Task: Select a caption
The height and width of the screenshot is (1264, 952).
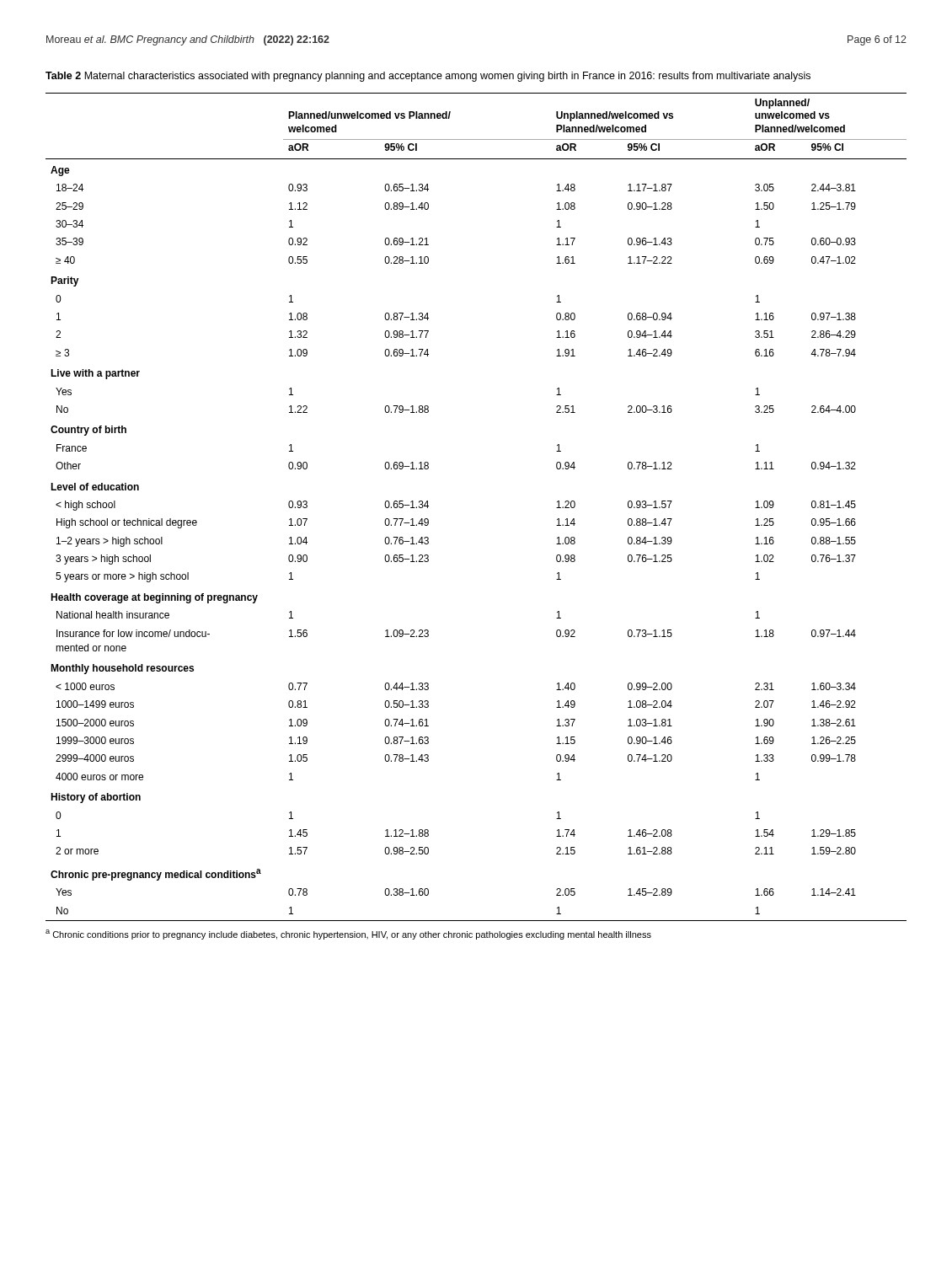Action: [x=428, y=76]
